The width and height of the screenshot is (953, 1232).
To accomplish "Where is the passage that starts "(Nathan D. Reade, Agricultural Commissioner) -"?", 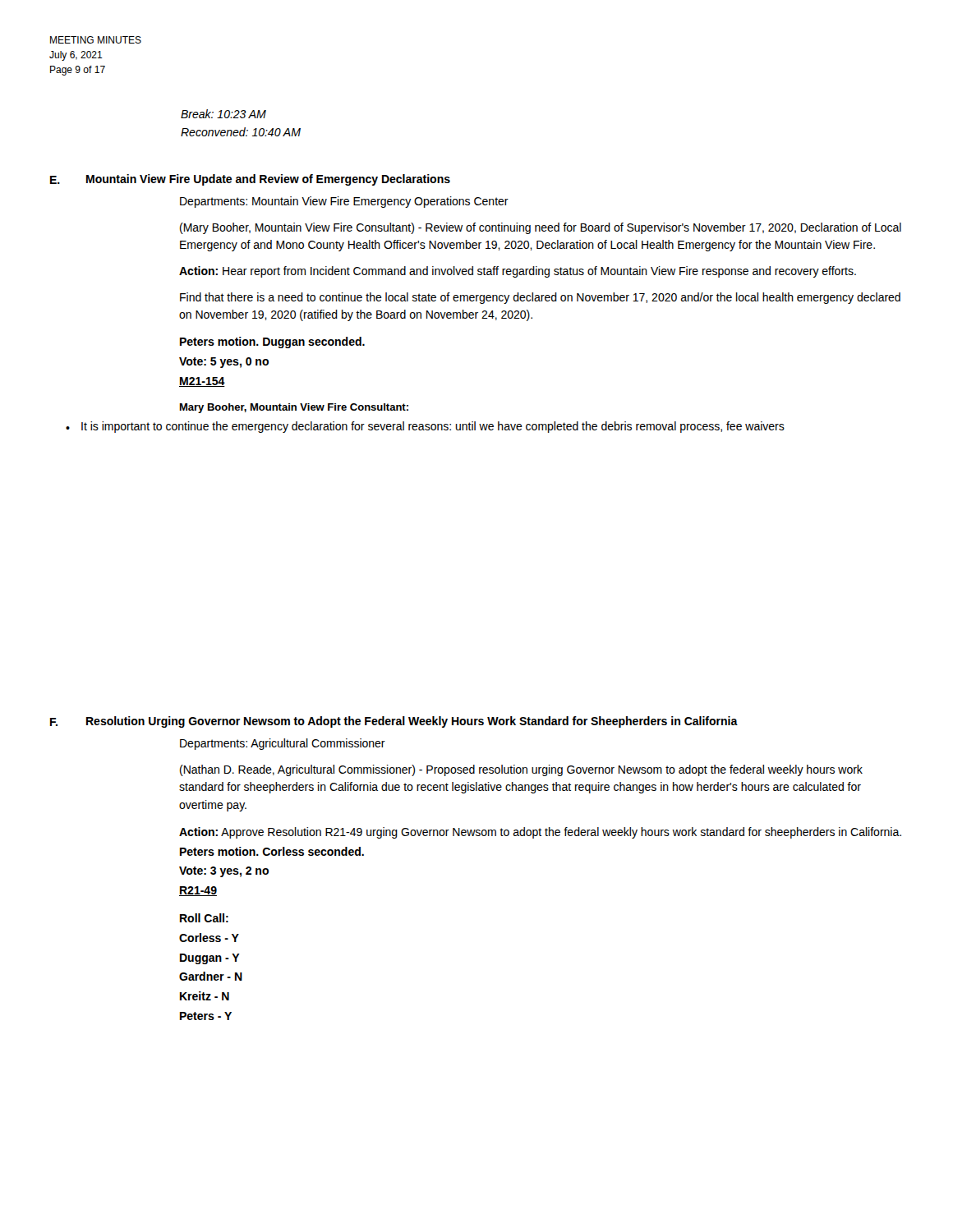I will (x=521, y=787).
